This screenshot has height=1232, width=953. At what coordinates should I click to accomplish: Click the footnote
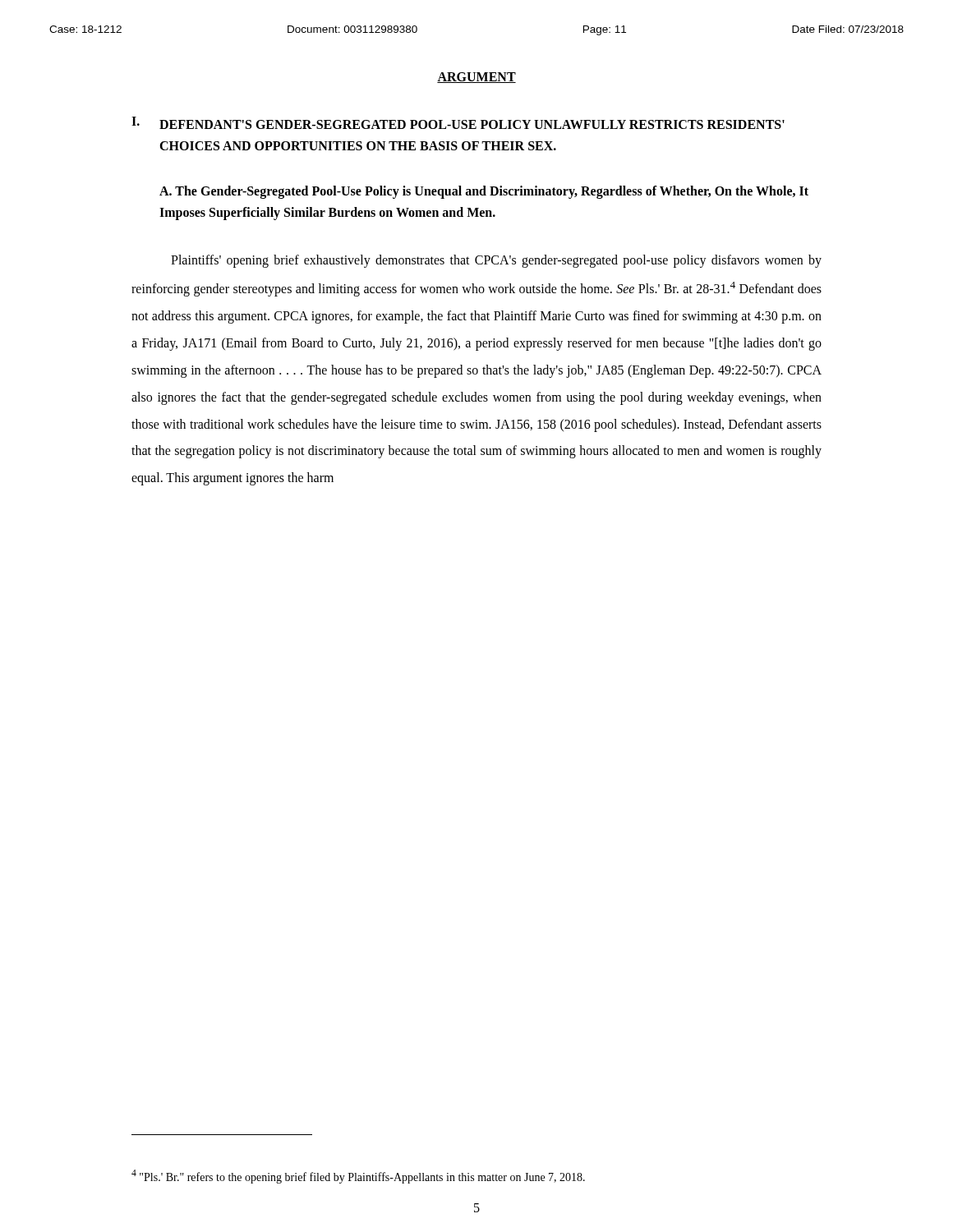tap(358, 1176)
